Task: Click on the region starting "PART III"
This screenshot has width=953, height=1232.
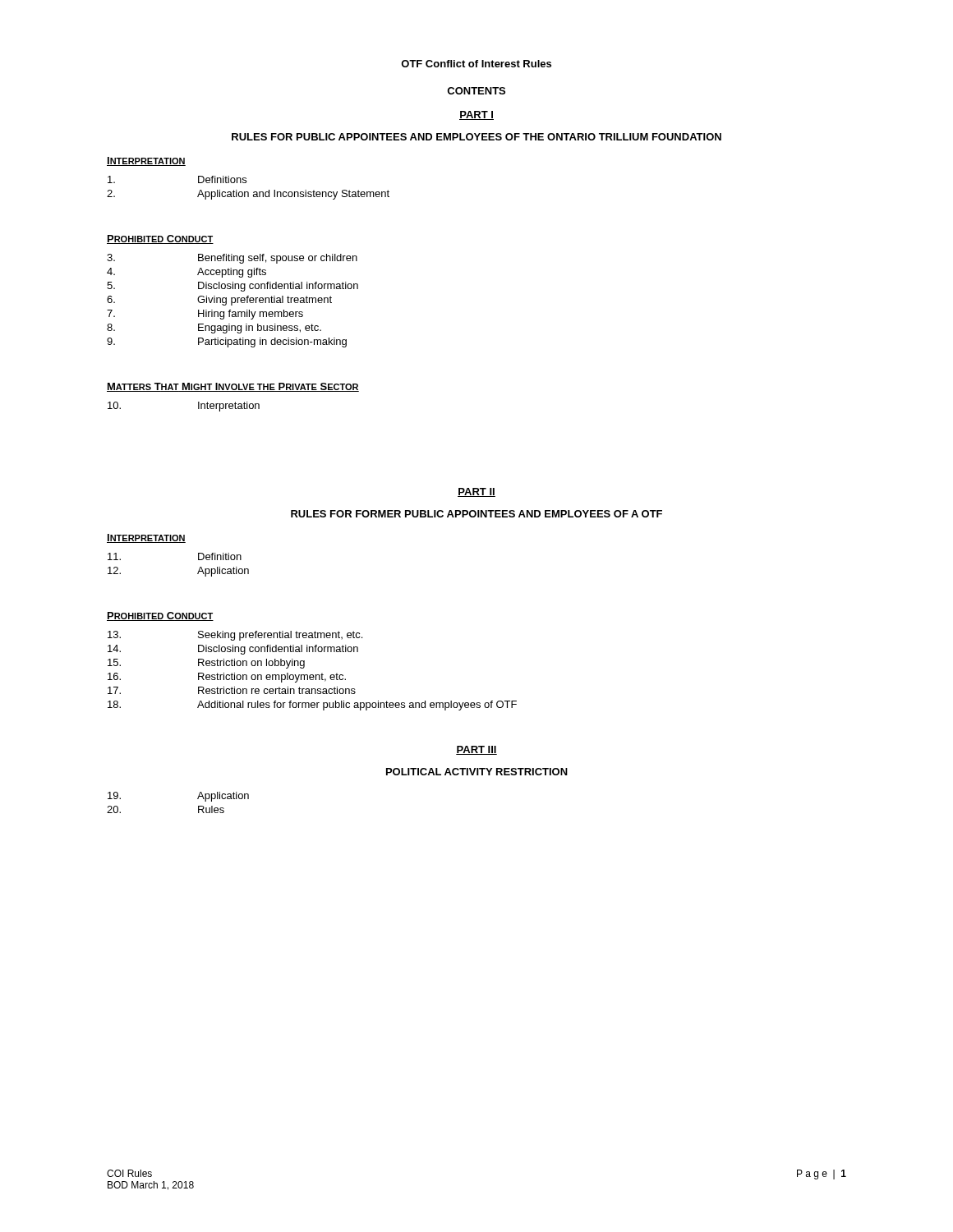Action: (x=476, y=749)
